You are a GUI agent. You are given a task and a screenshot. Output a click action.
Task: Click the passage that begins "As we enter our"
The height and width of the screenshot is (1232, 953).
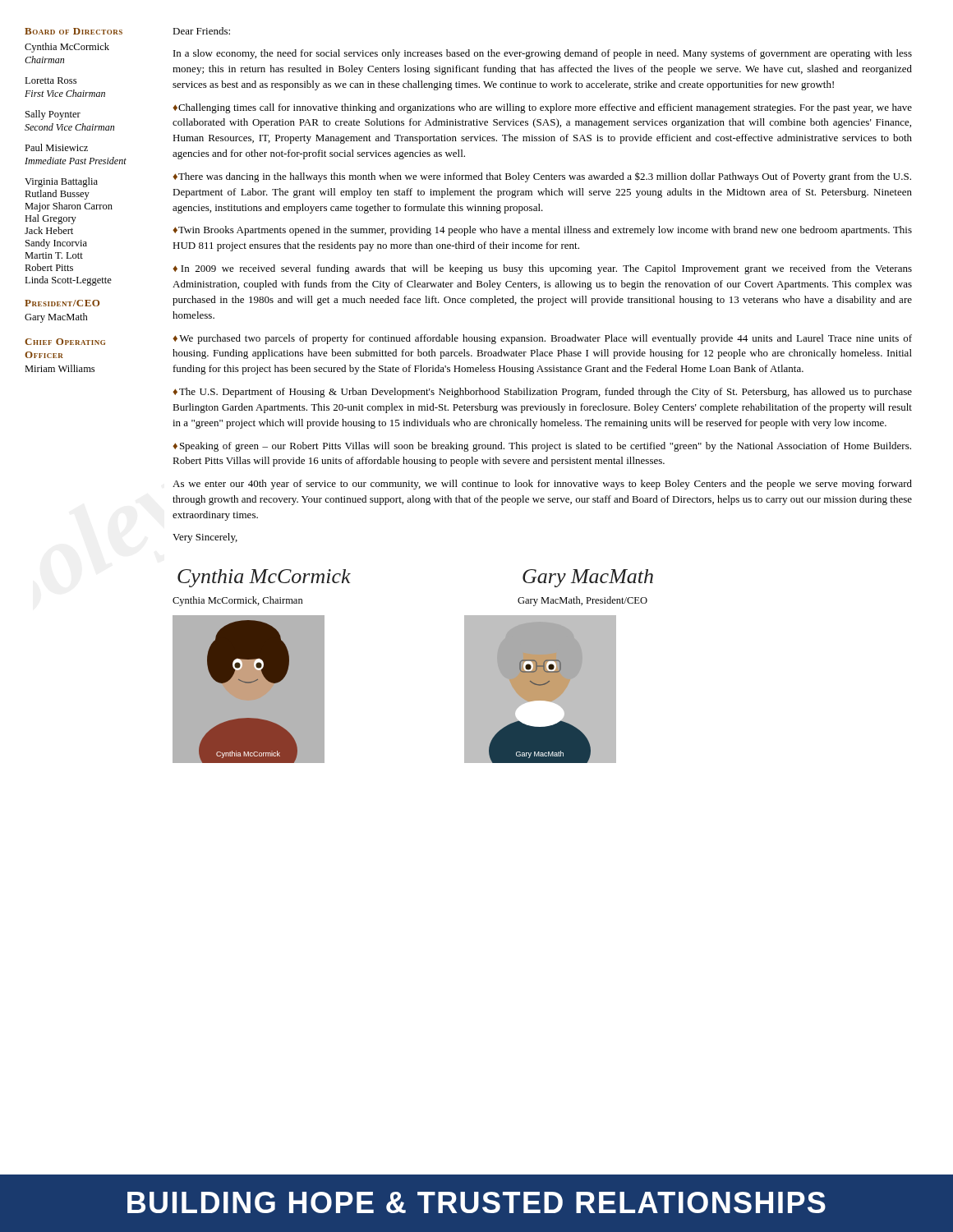tap(542, 500)
